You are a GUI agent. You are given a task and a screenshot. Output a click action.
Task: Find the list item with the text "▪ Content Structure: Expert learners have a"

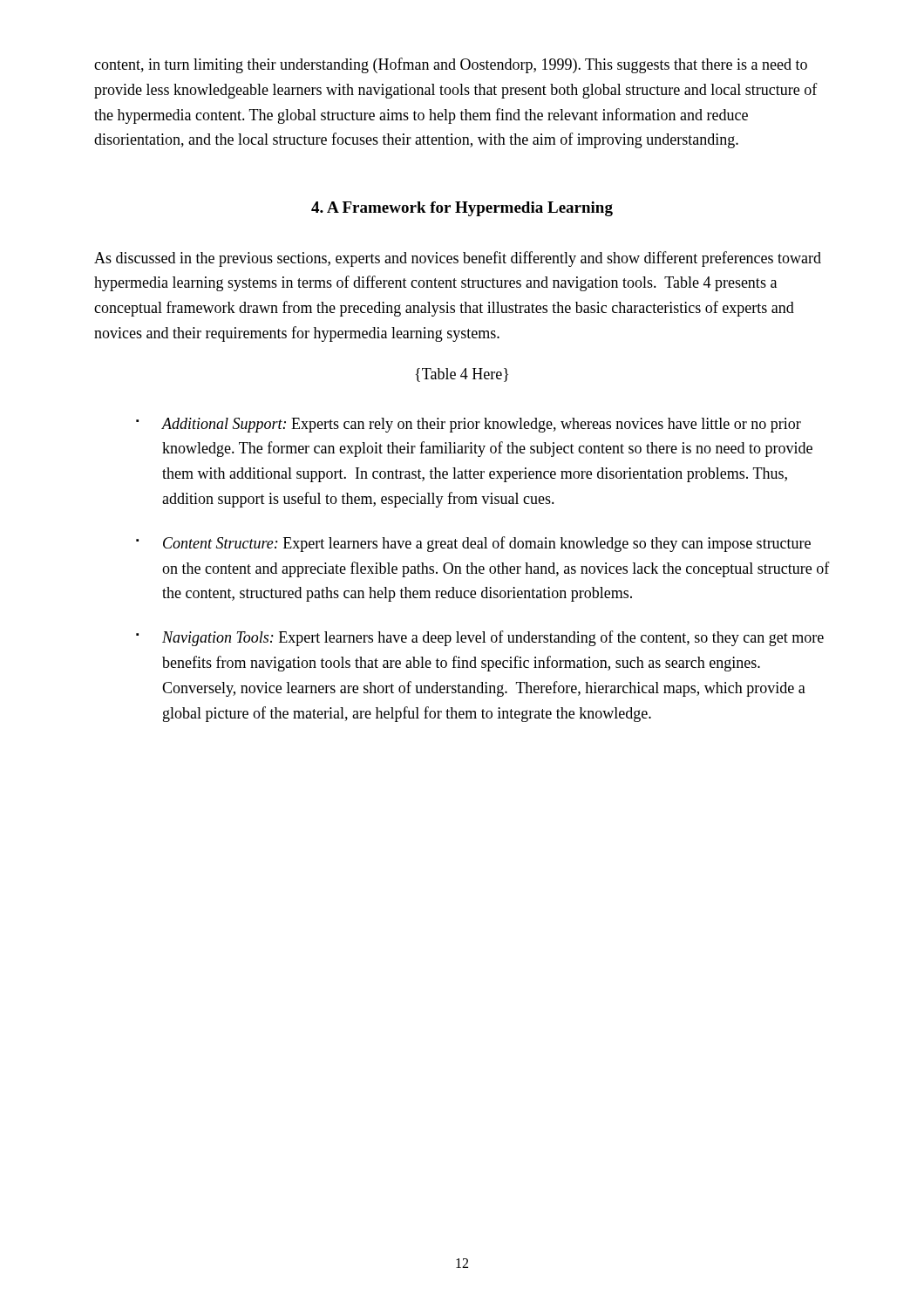(x=483, y=568)
